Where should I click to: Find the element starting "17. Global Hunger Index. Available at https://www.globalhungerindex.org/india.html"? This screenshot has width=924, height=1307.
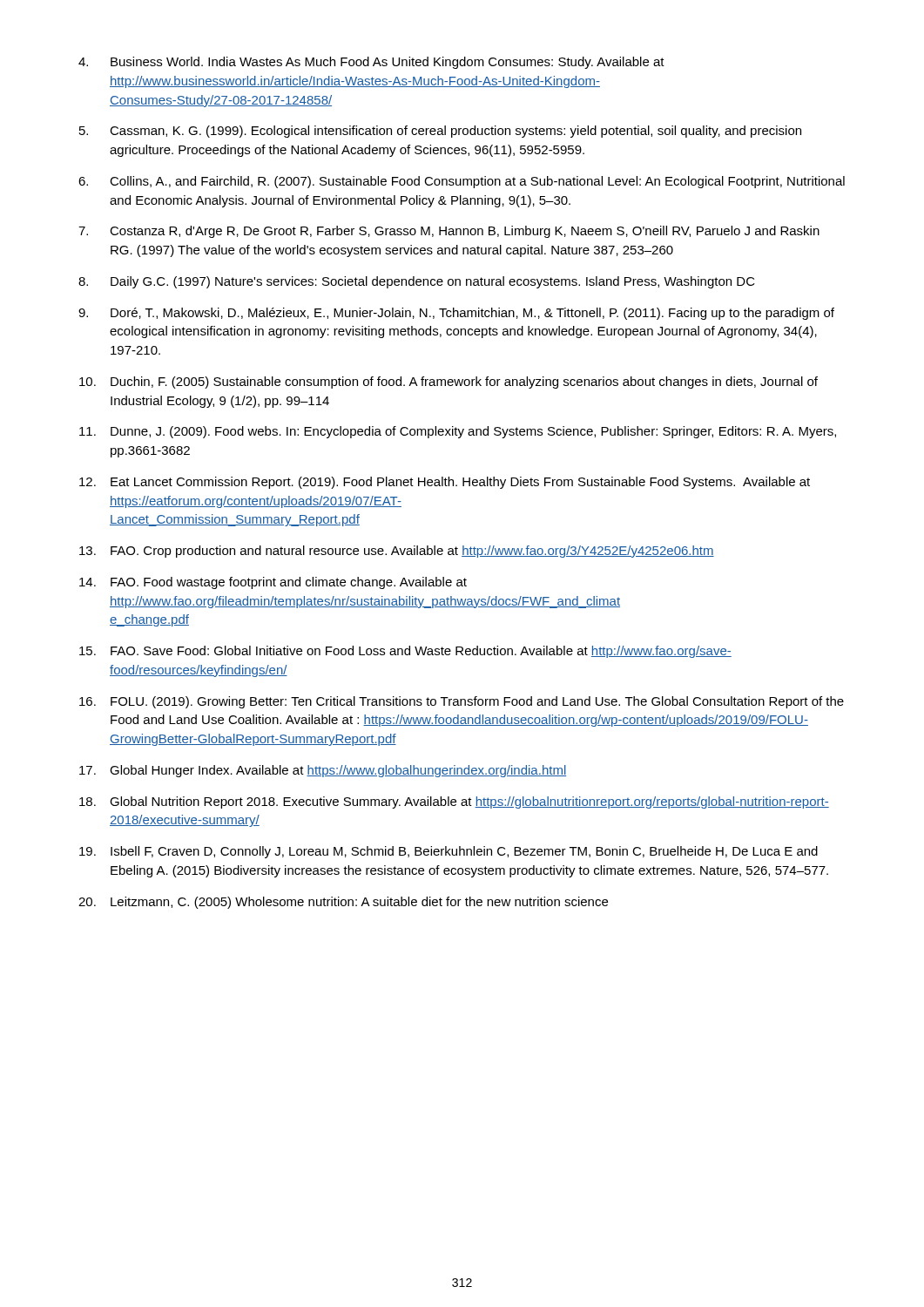coord(462,770)
